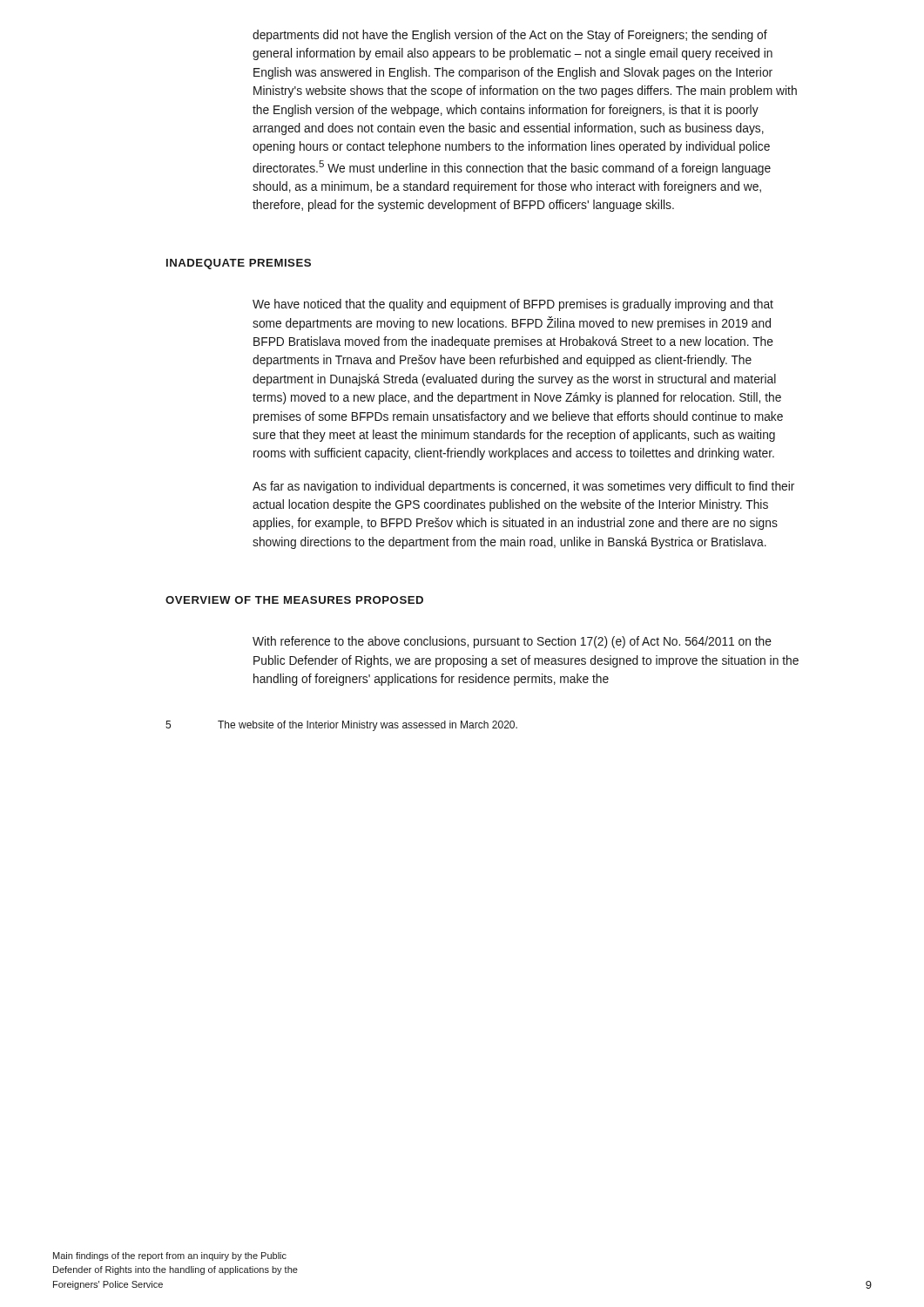Click on the text block containing "We have noticed that the quality and equipment"
Screen dimensions: 1307x924
[518, 379]
